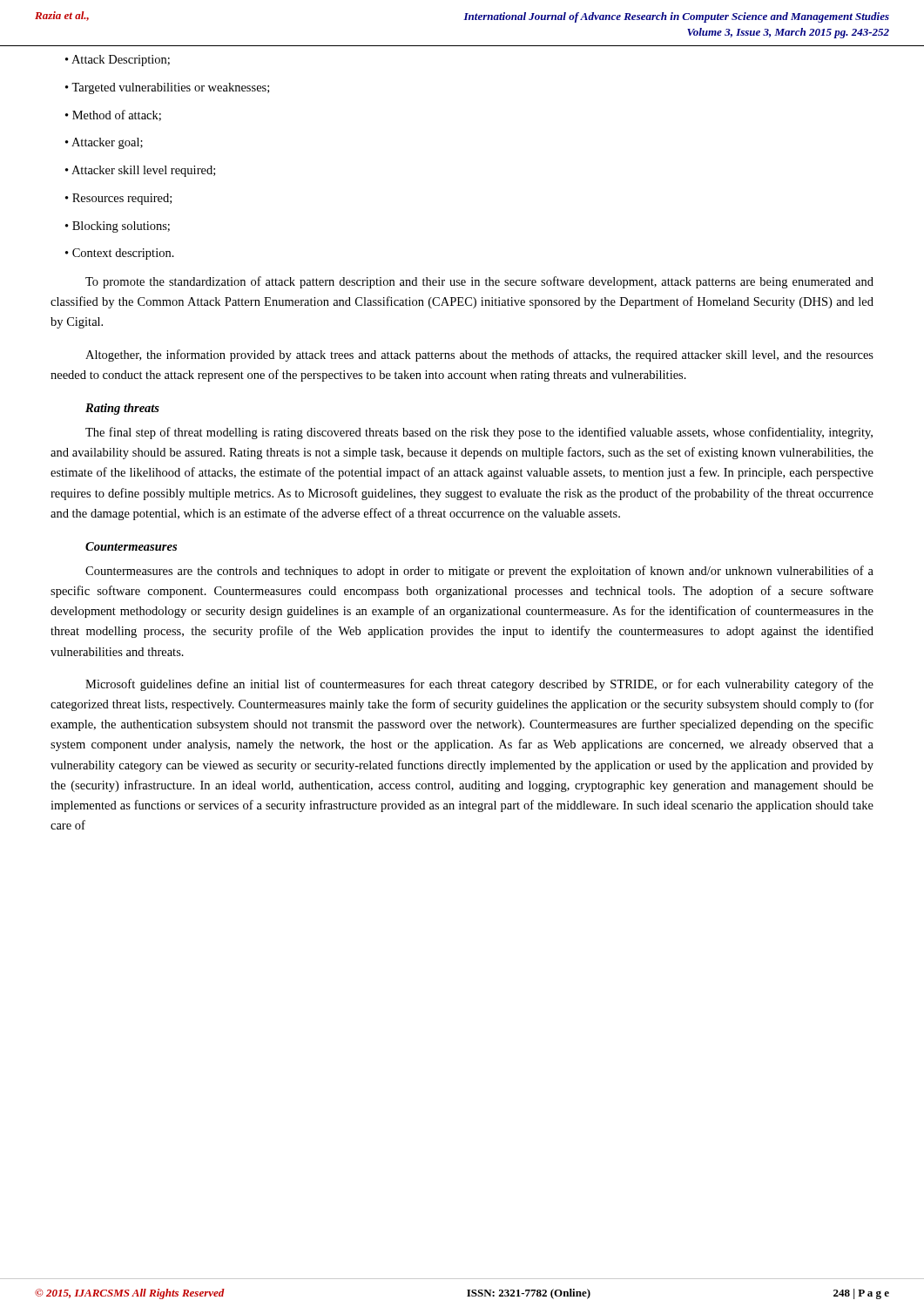
Task: Find the text block that reads "The final step of"
Action: pyautogui.click(x=462, y=473)
